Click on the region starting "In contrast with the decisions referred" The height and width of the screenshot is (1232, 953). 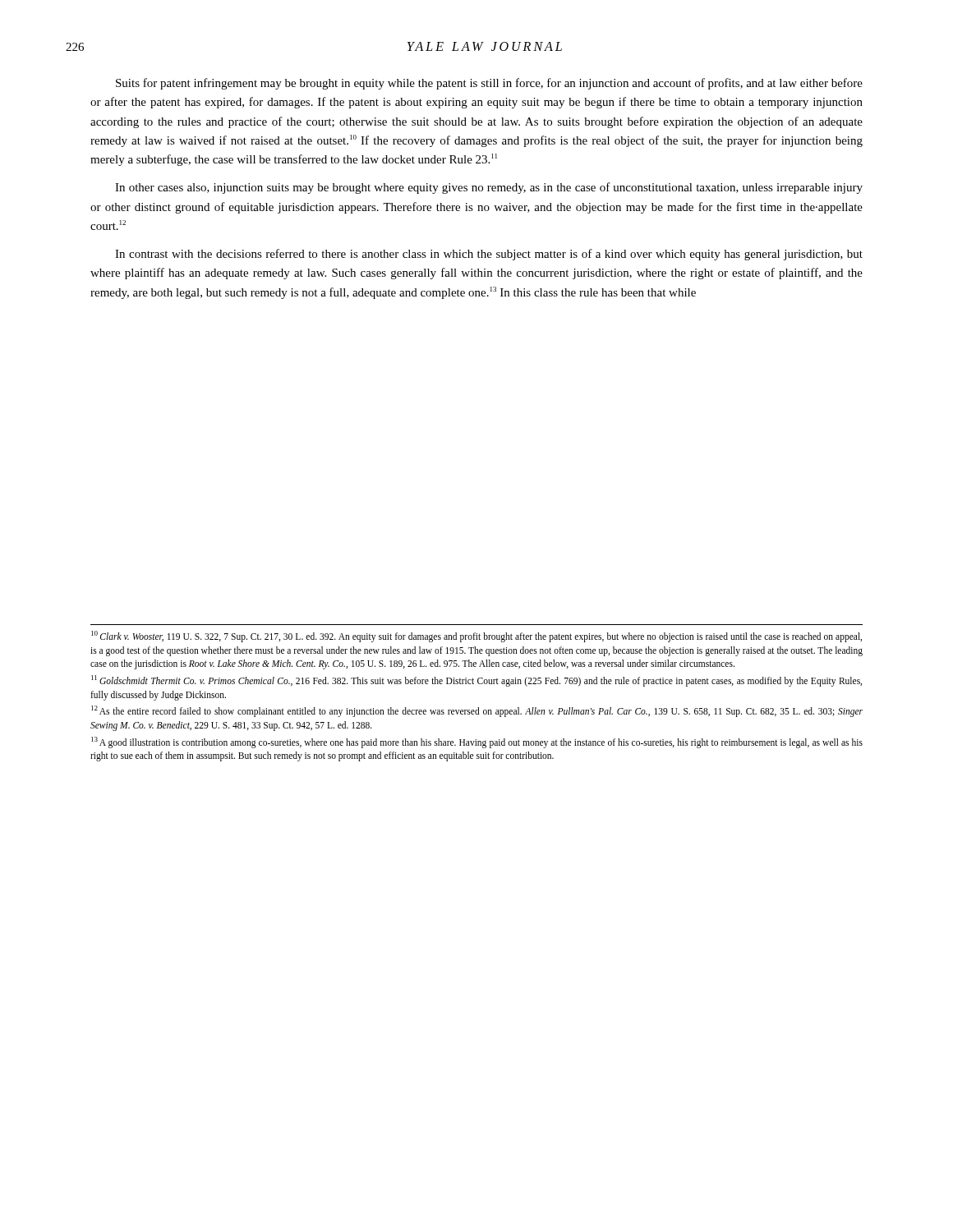click(476, 273)
